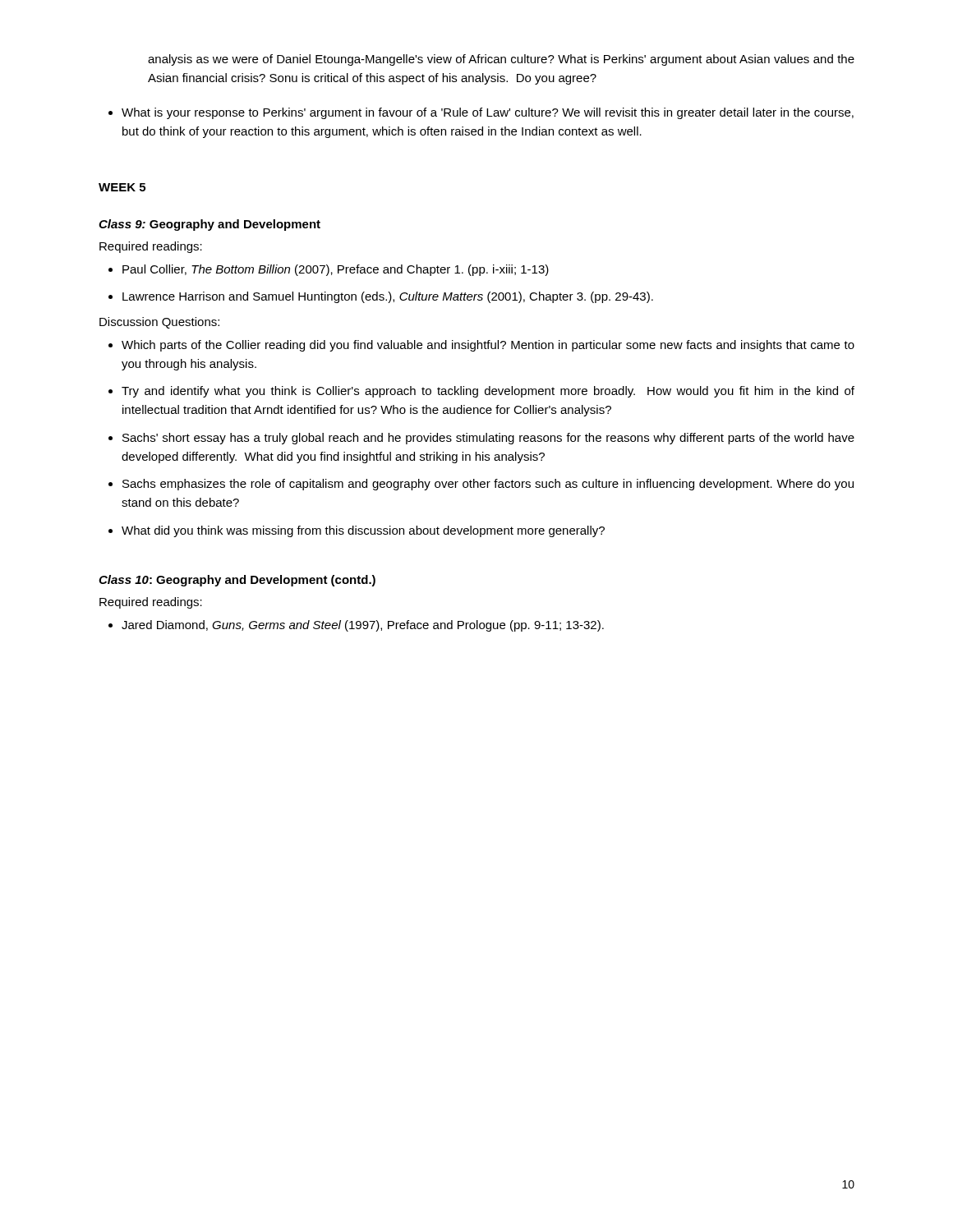Click on the block starting "Sachs emphasizes the"
The image size is (953, 1232).
(476, 493)
